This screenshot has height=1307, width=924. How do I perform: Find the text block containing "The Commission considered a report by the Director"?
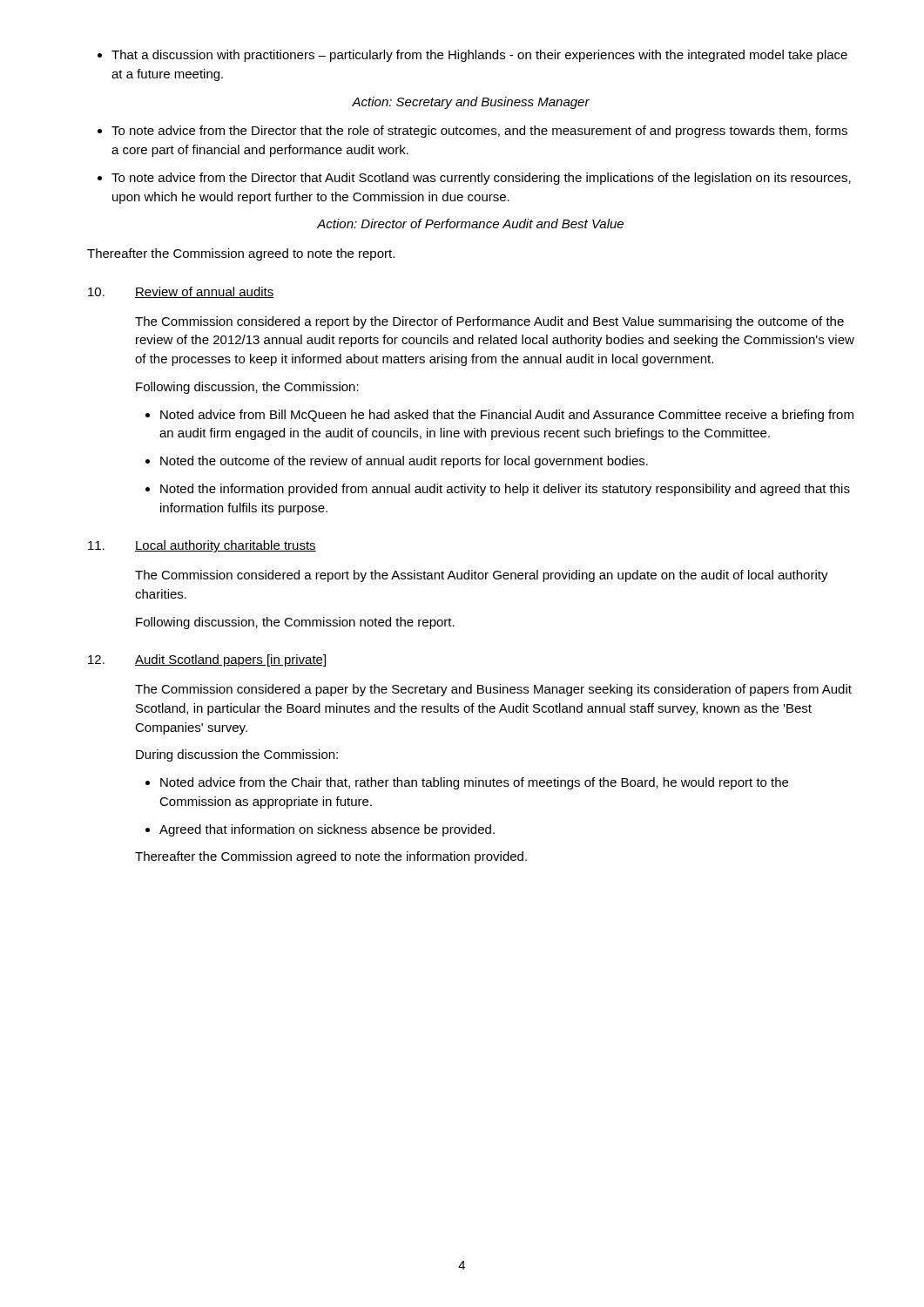point(495,340)
